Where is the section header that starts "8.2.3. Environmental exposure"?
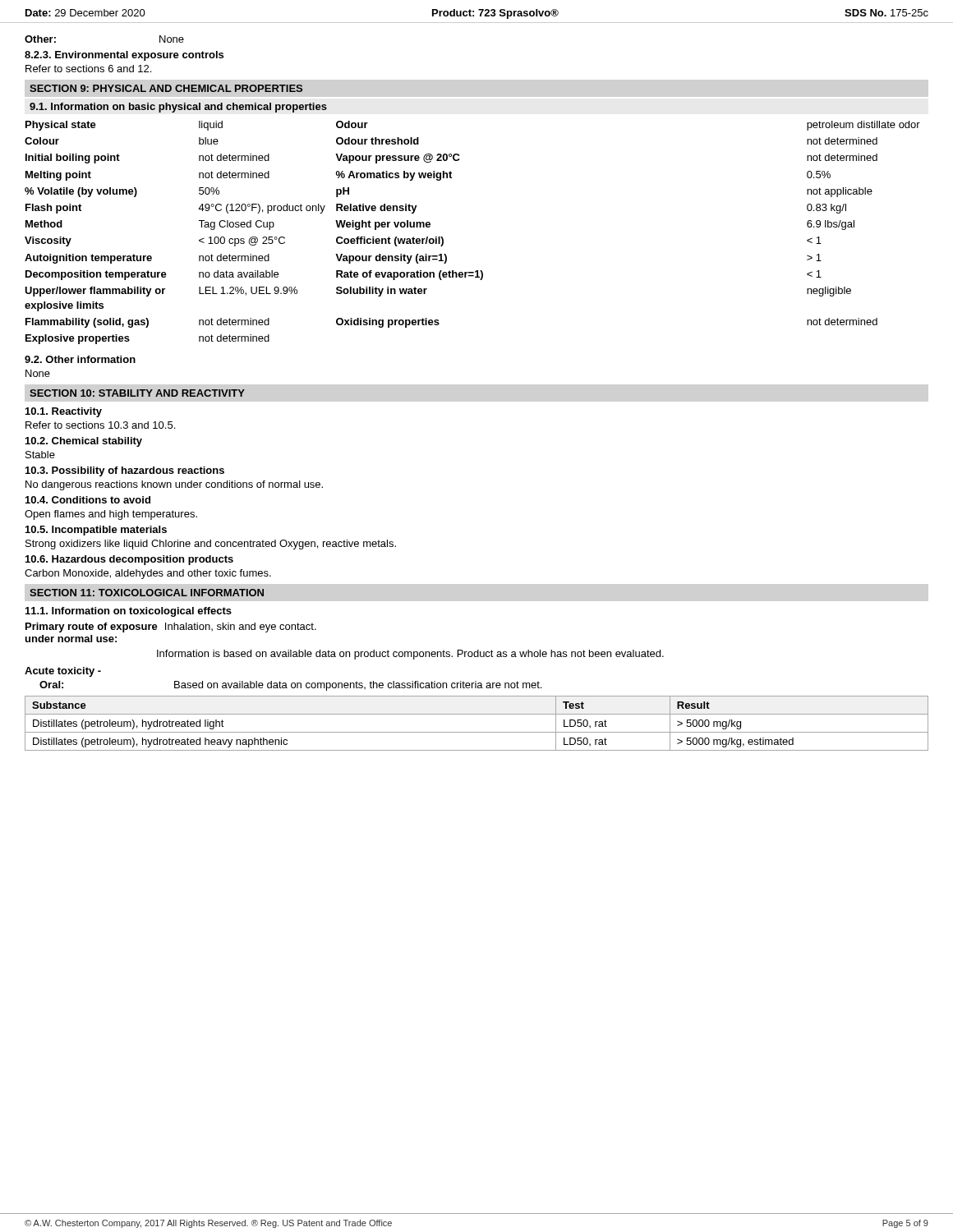953x1232 pixels. [124, 55]
